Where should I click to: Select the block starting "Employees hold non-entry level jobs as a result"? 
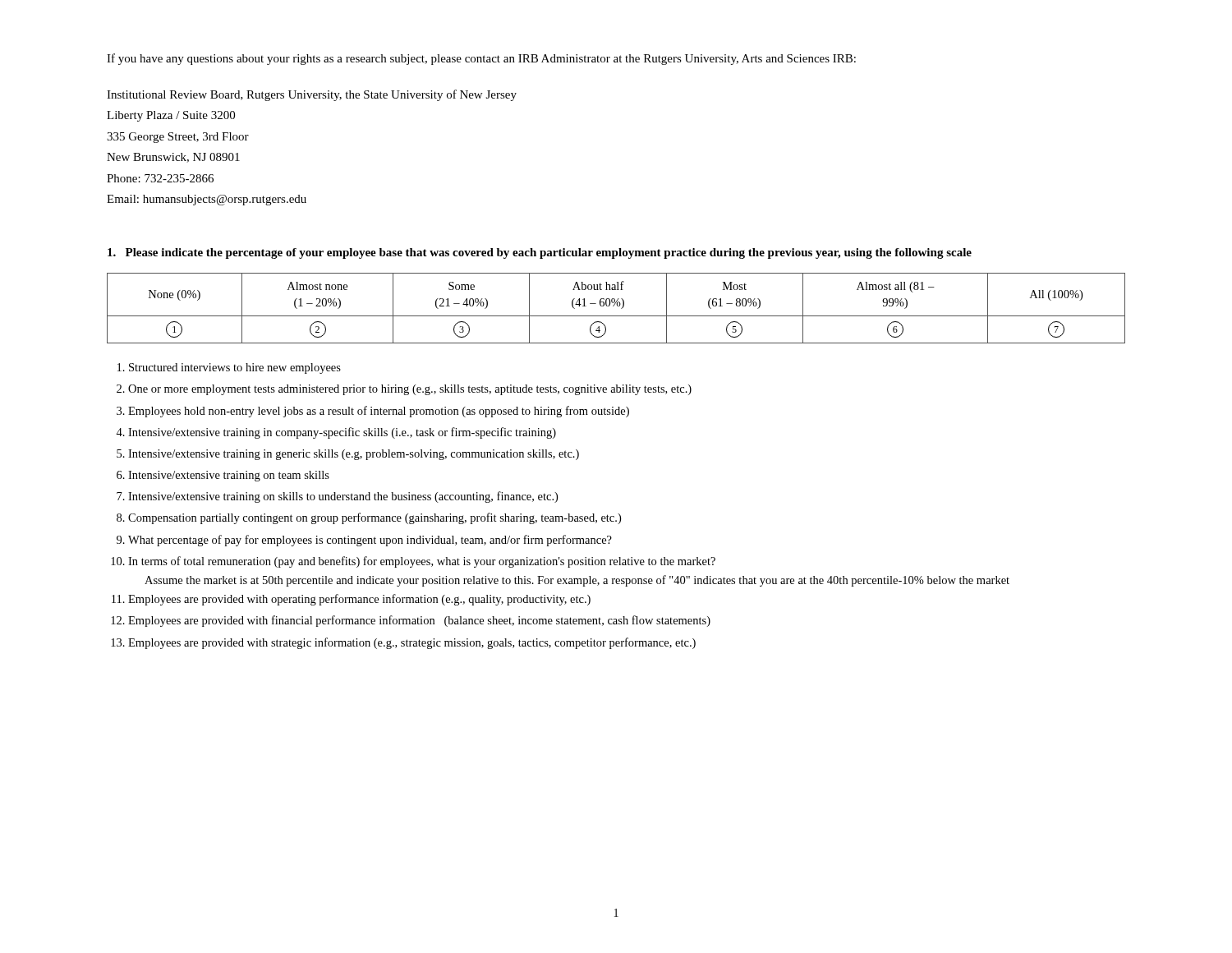coord(379,410)
